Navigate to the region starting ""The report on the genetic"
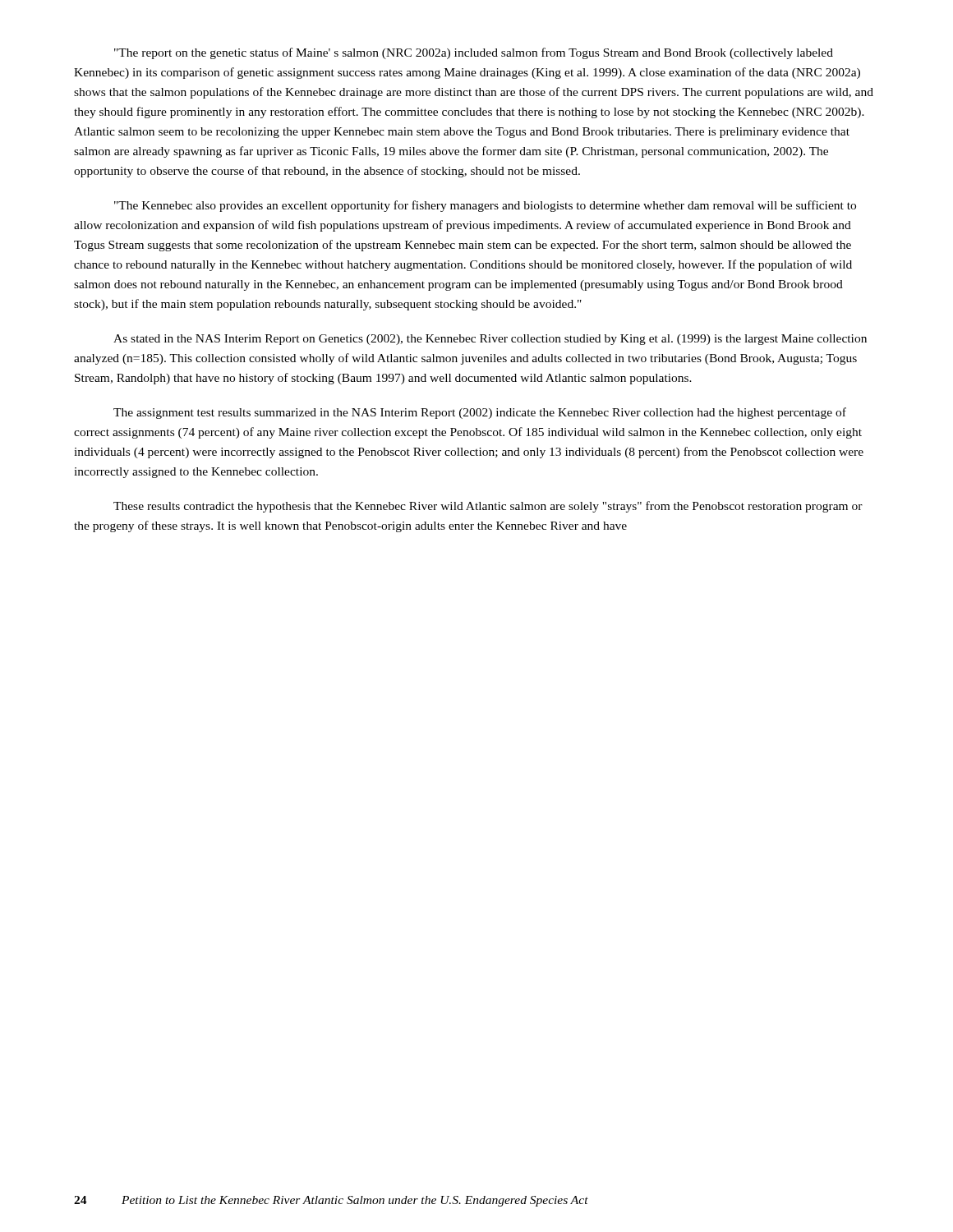This screenshot has width=953, height=1232. click(476, 112)
